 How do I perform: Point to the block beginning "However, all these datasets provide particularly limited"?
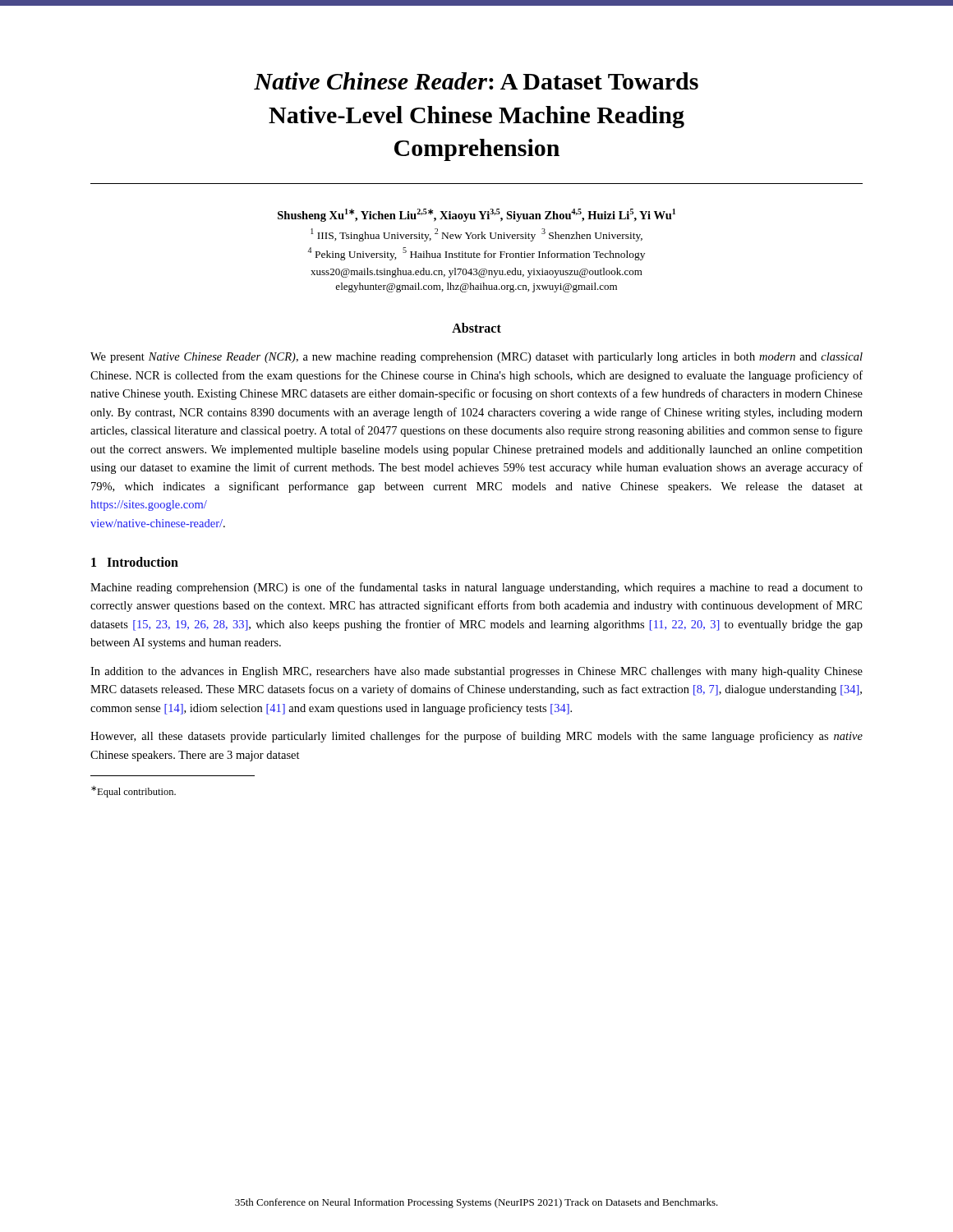pyautogui.click(x=476, y=745)
